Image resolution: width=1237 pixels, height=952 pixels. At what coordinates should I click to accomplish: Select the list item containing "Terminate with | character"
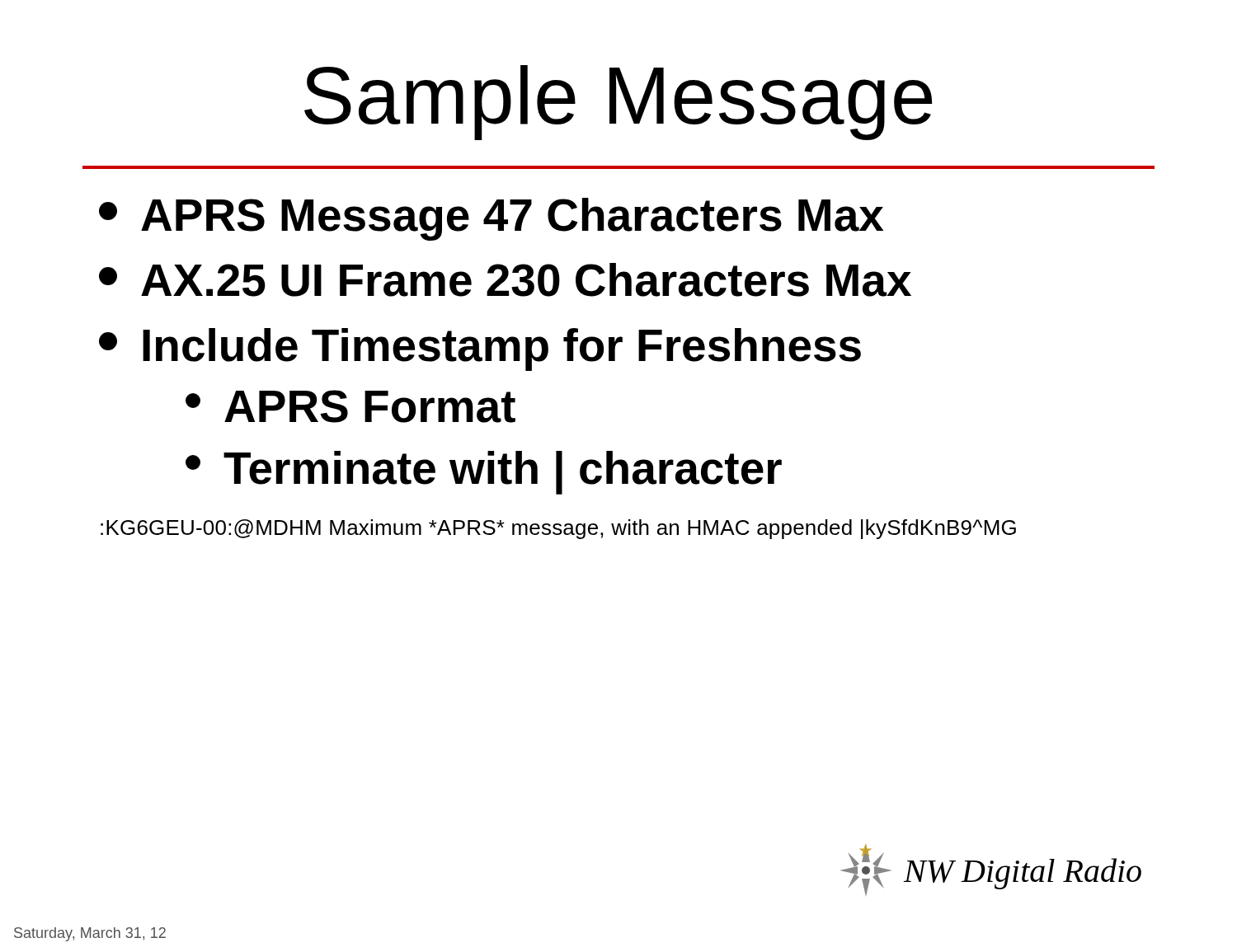pyautogui.click(x=484, y=468)
